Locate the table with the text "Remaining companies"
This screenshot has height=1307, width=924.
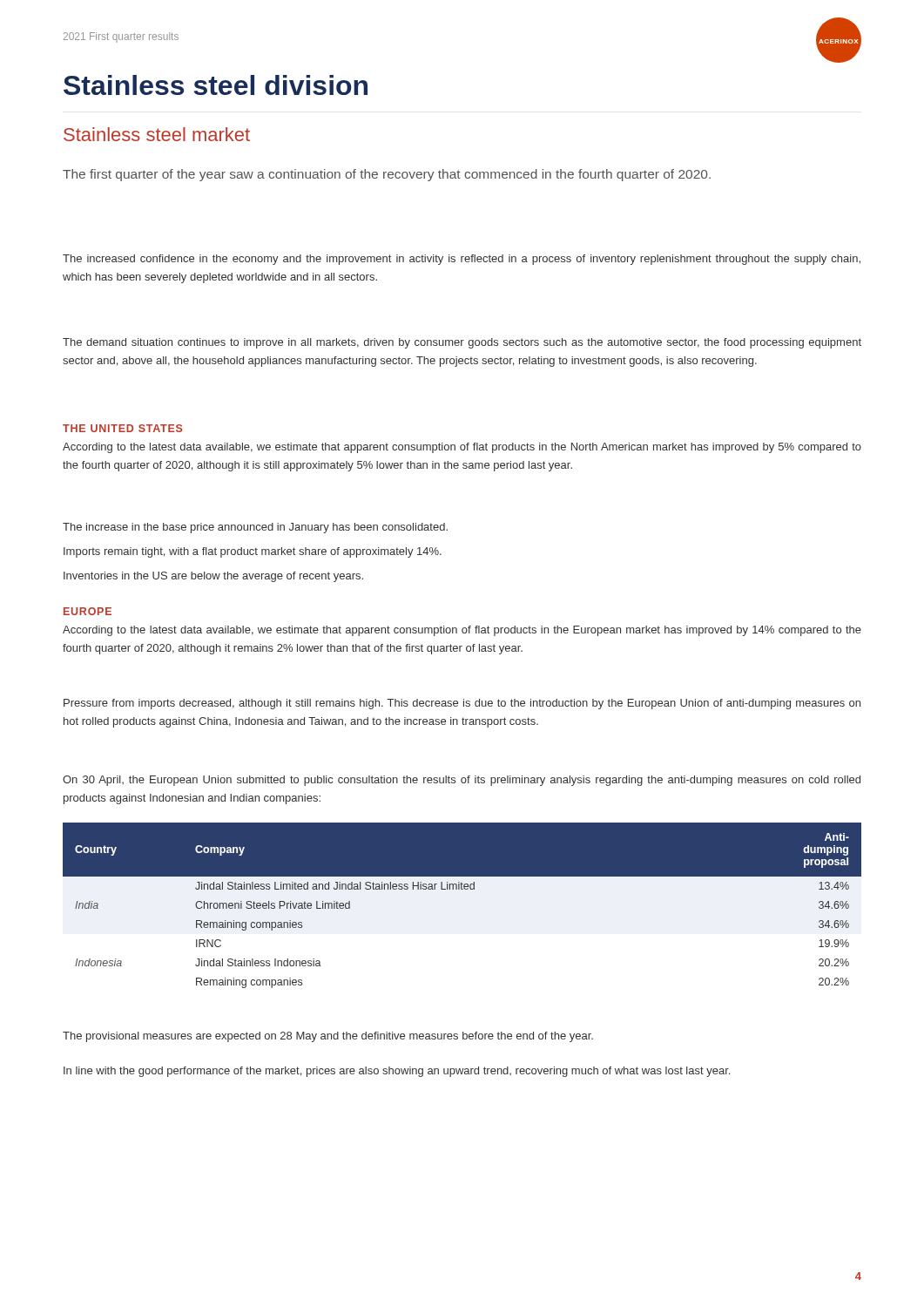pyautogui.click(x=462, y=907)
